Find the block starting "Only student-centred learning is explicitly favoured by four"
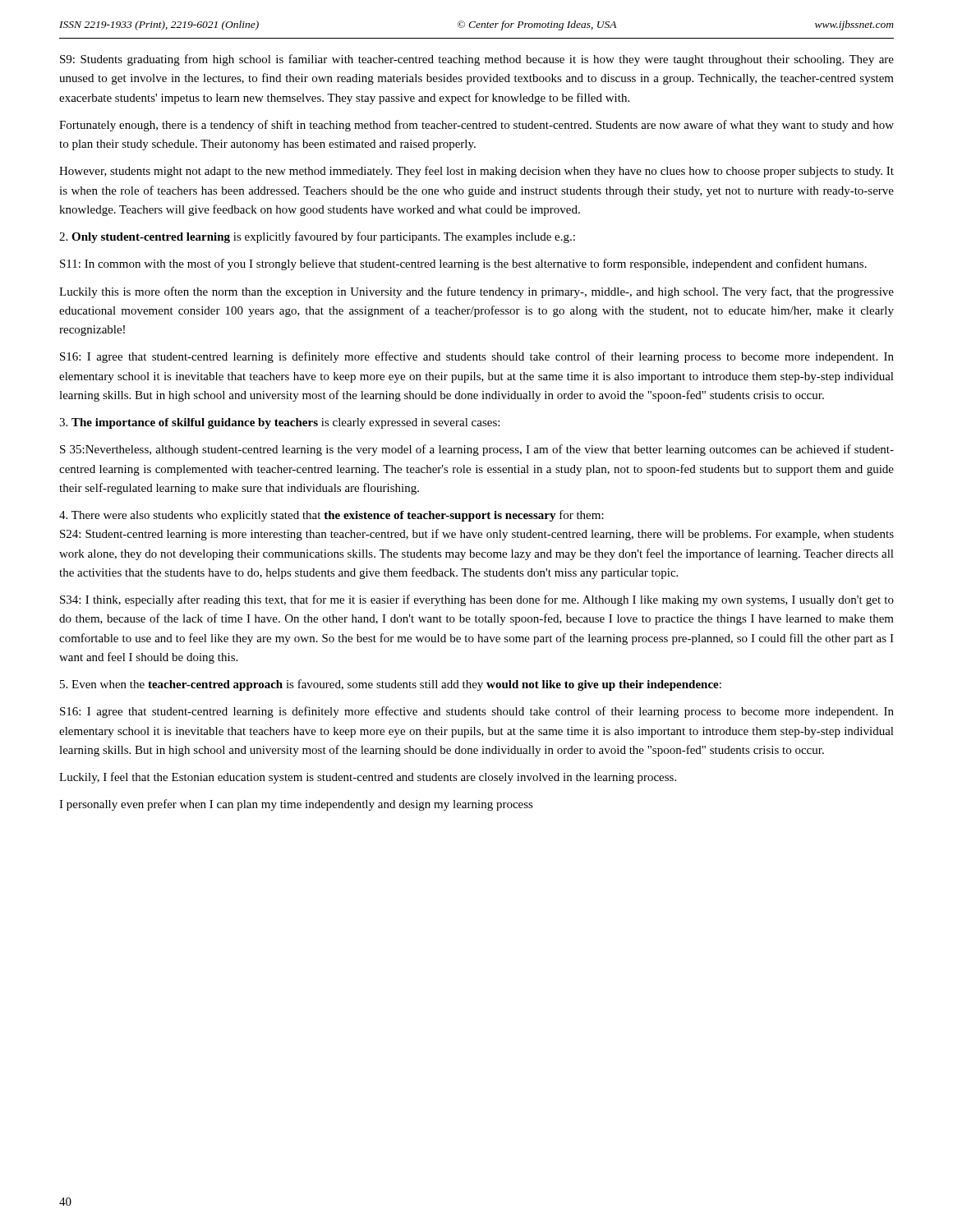 click(476, 237)
